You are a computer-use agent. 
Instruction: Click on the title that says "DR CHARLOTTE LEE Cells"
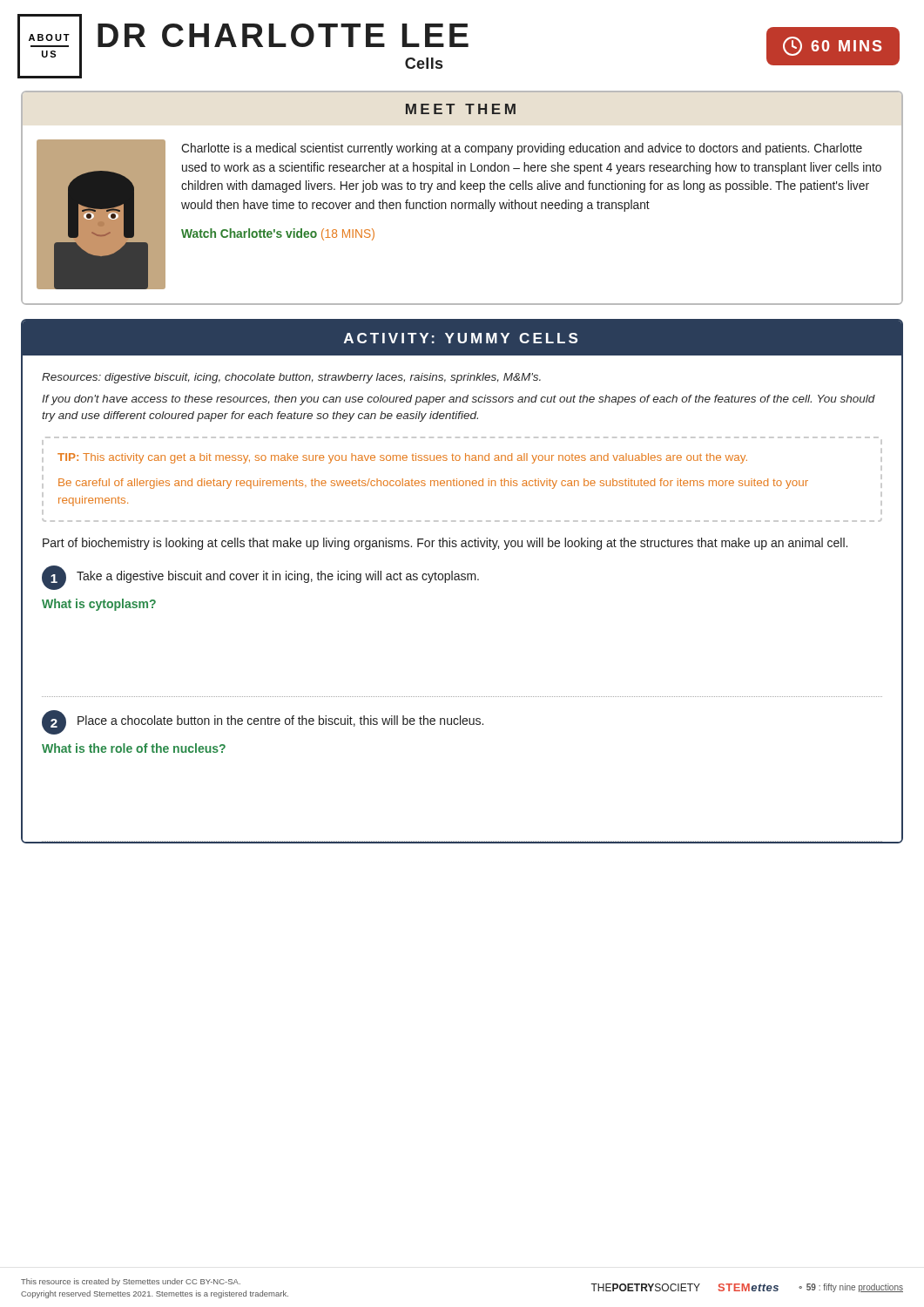[424, 46]
